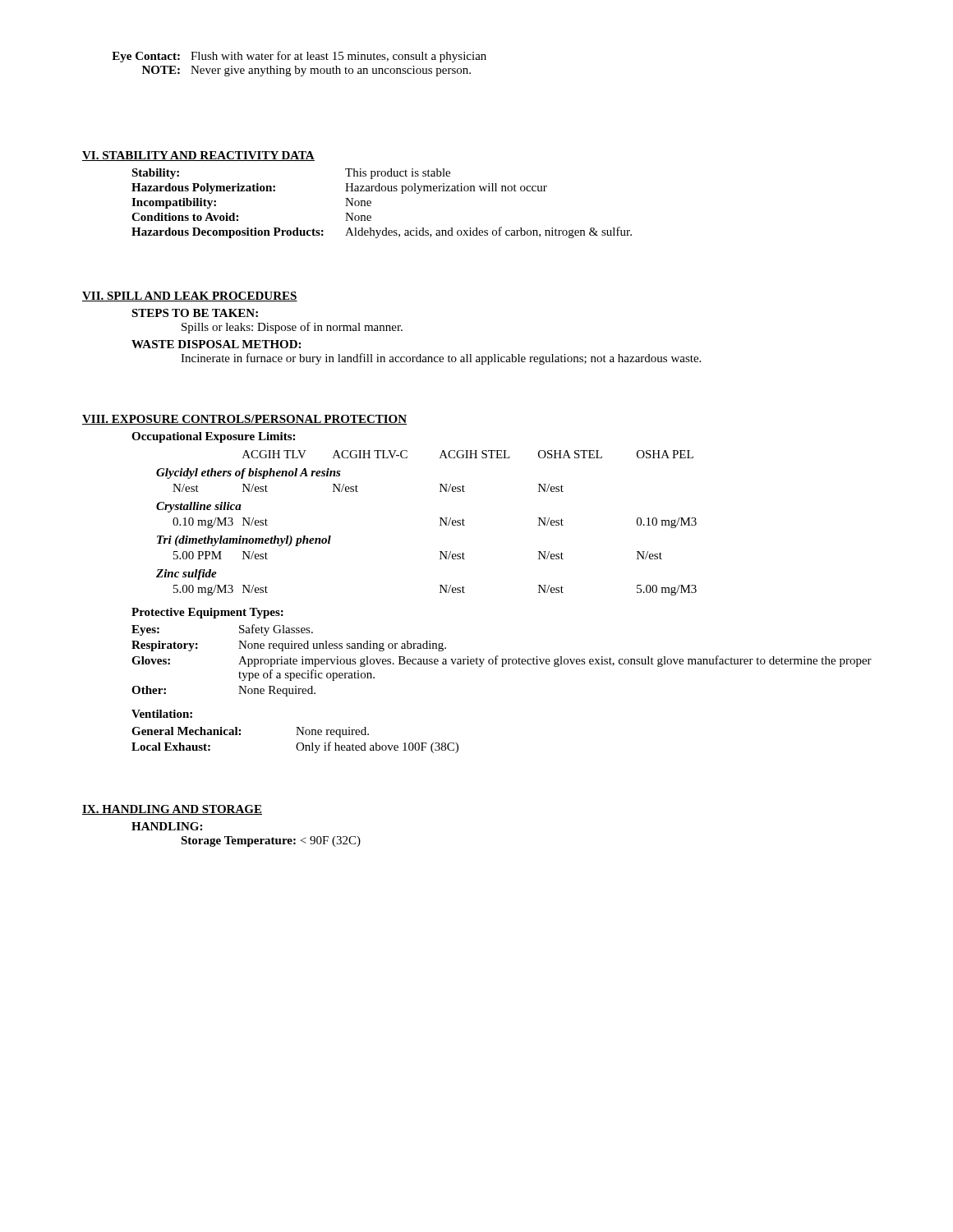This screenshot has height=1232, width=953.
Task: Locate the section header with the text "VI. STABILITY AND"
Action: coord(198,155)
